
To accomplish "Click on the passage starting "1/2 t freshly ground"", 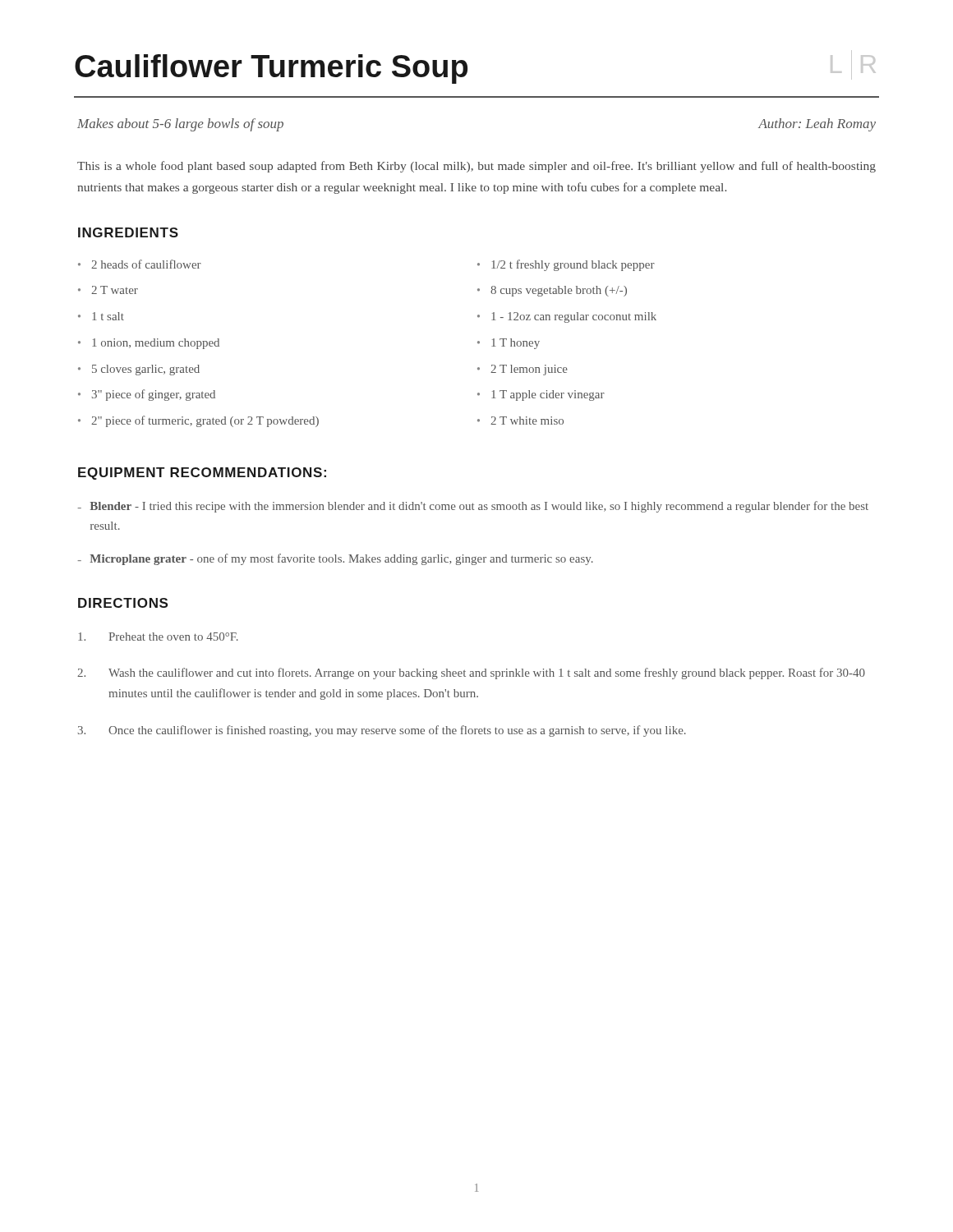I will tap(566, 265).
